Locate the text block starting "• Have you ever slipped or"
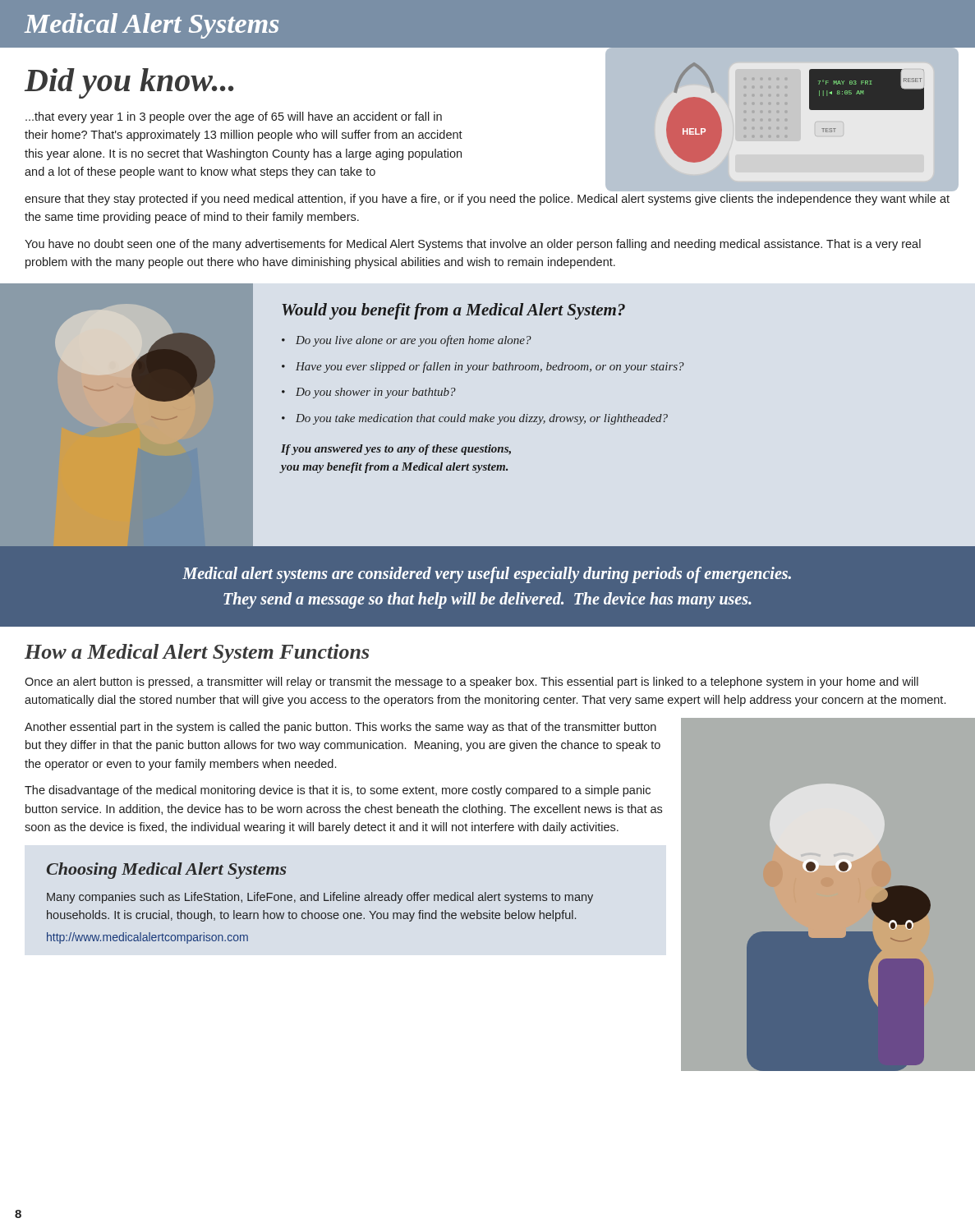 coord(482,367)
